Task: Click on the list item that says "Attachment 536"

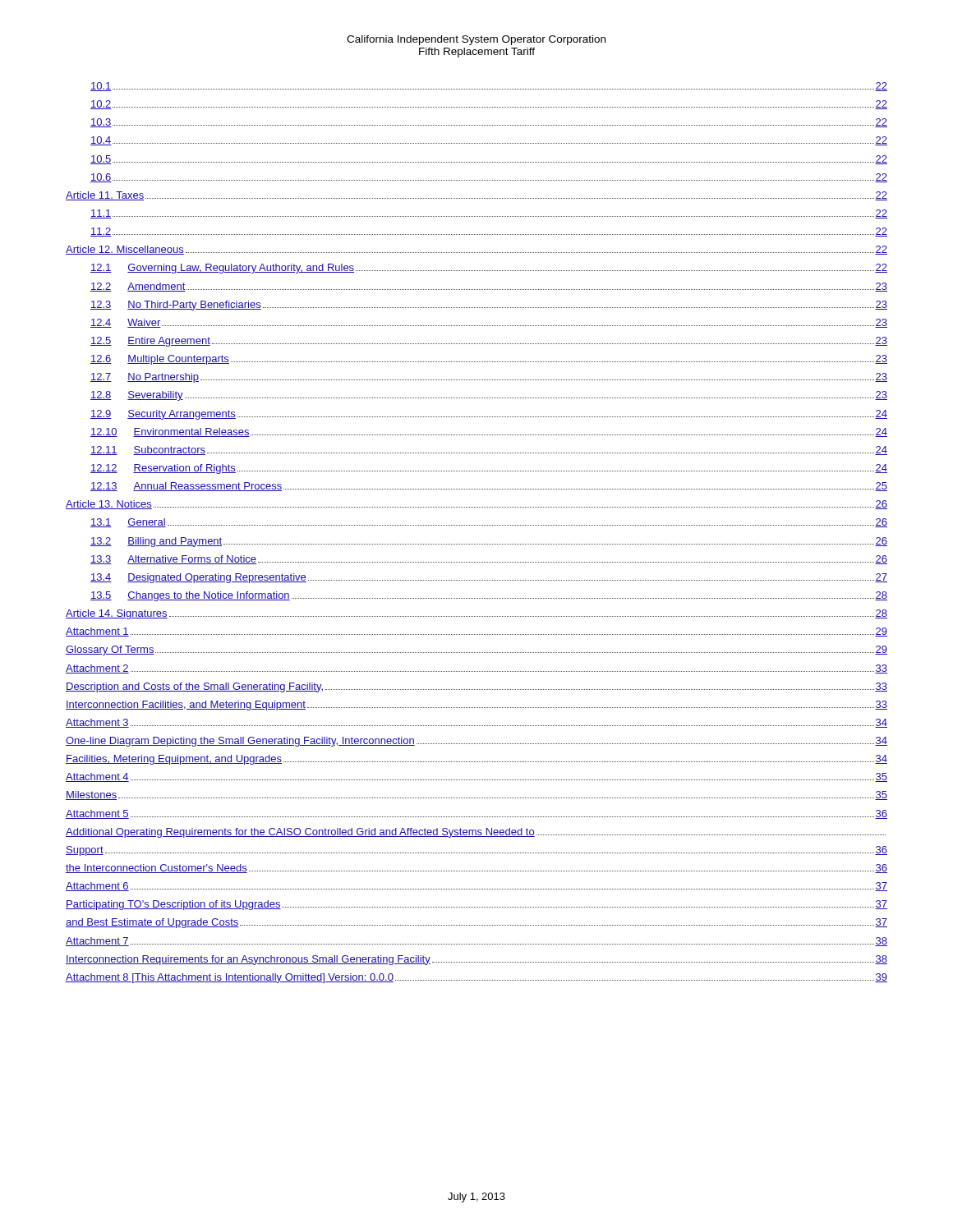Action: (x=476, y=814)
